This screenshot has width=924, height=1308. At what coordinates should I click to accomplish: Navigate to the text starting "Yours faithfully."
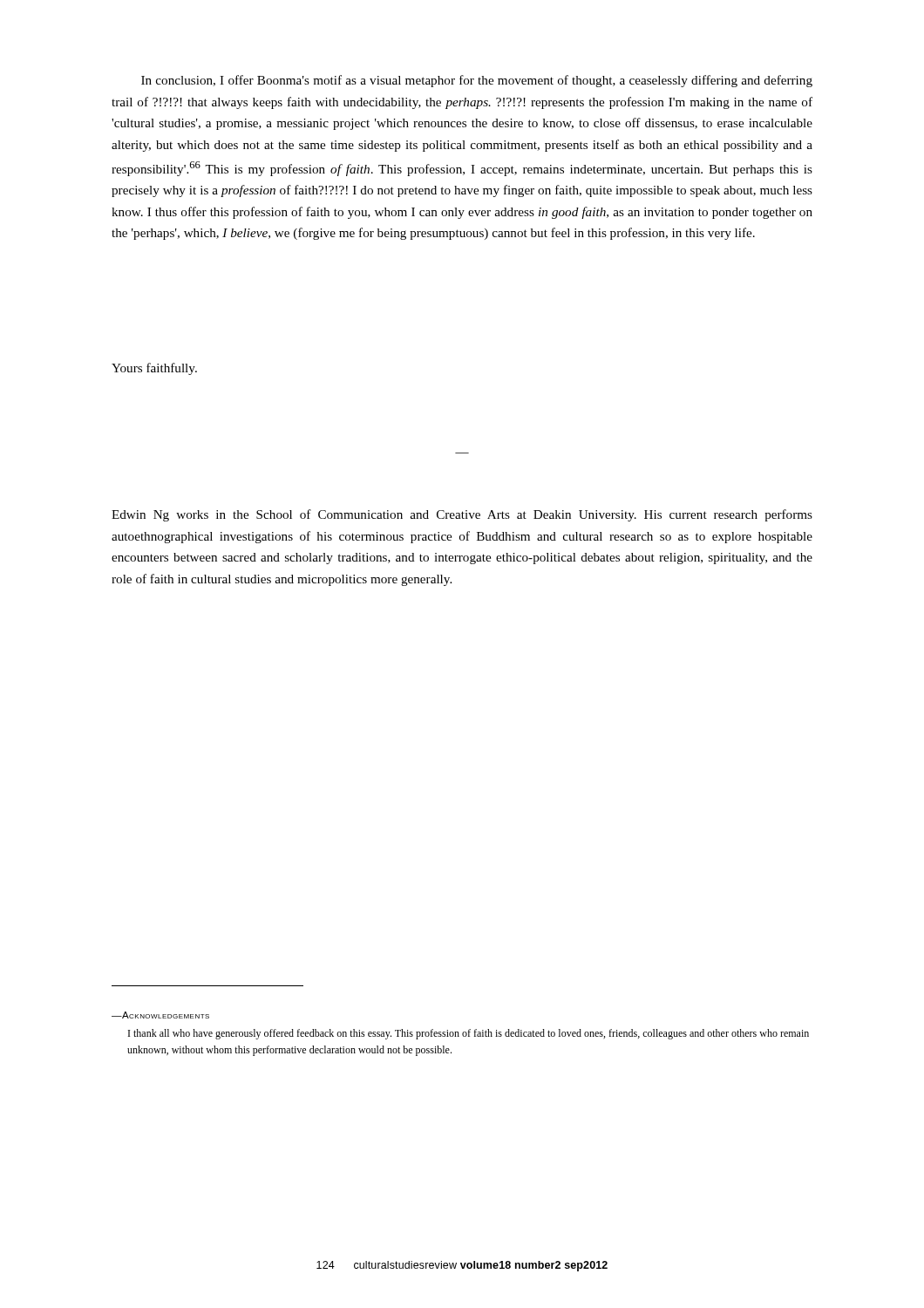[x=155, y=368]
